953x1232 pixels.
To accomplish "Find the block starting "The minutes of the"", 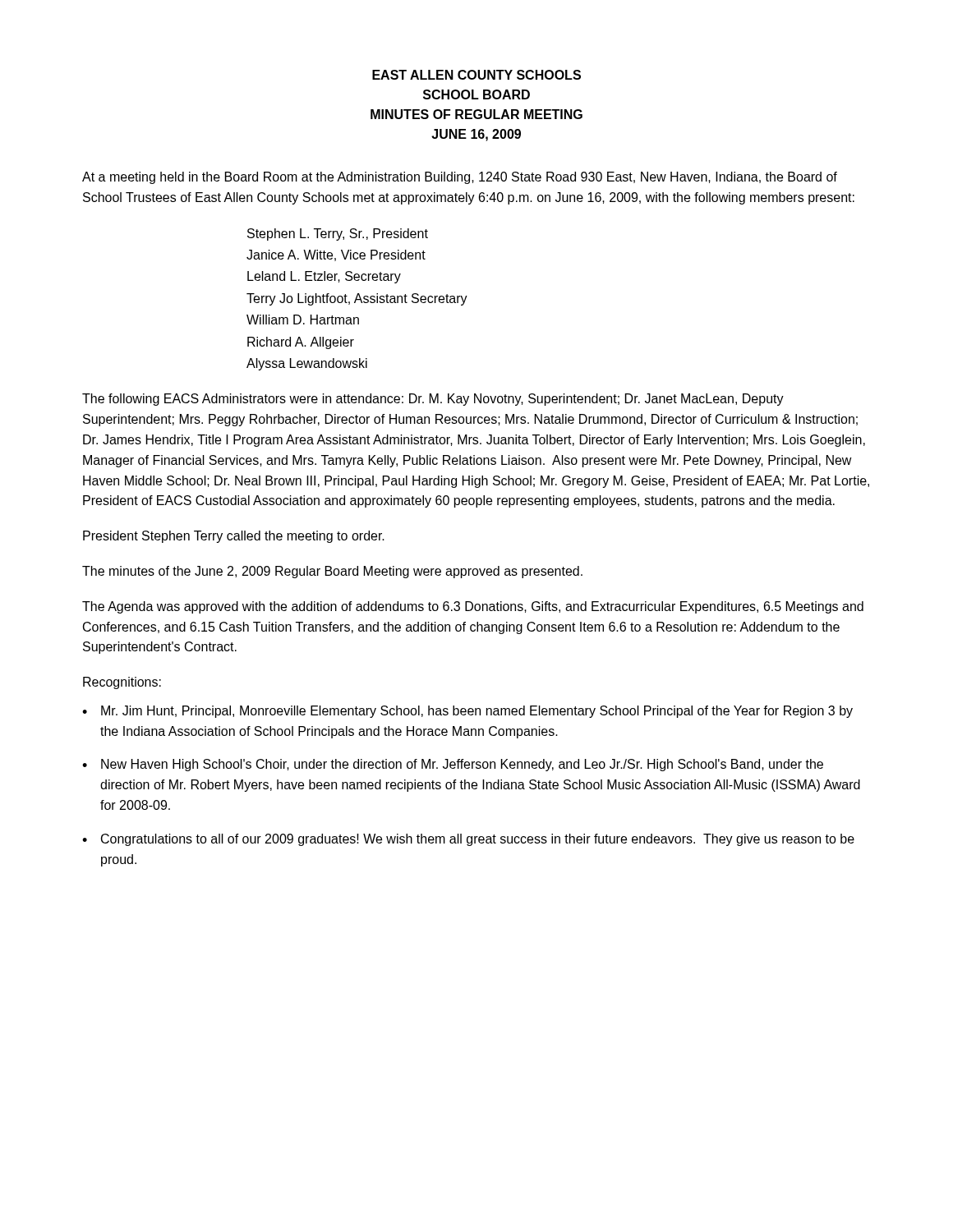I will tap(333, 571).
